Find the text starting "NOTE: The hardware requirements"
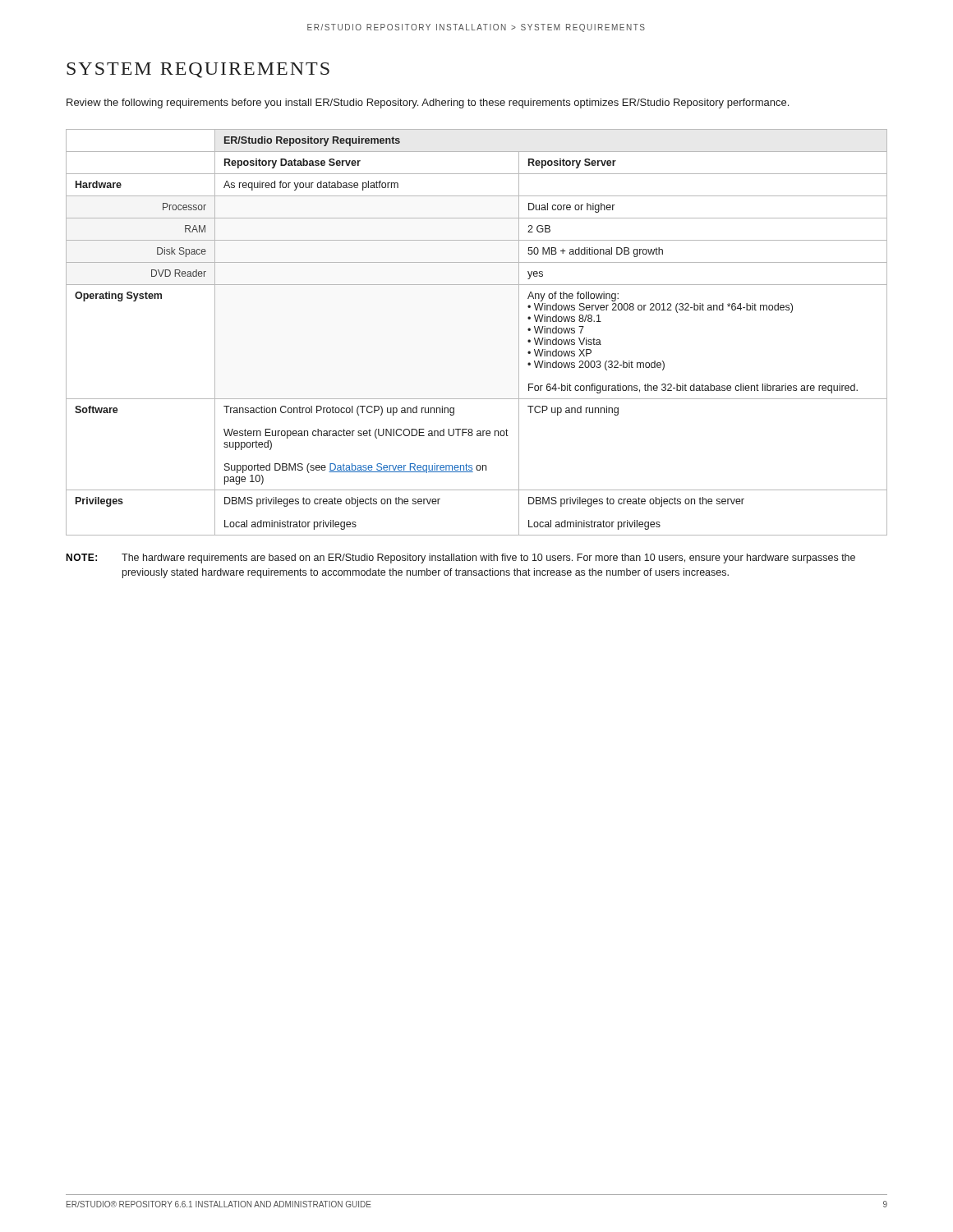 [x=476, y=565]
